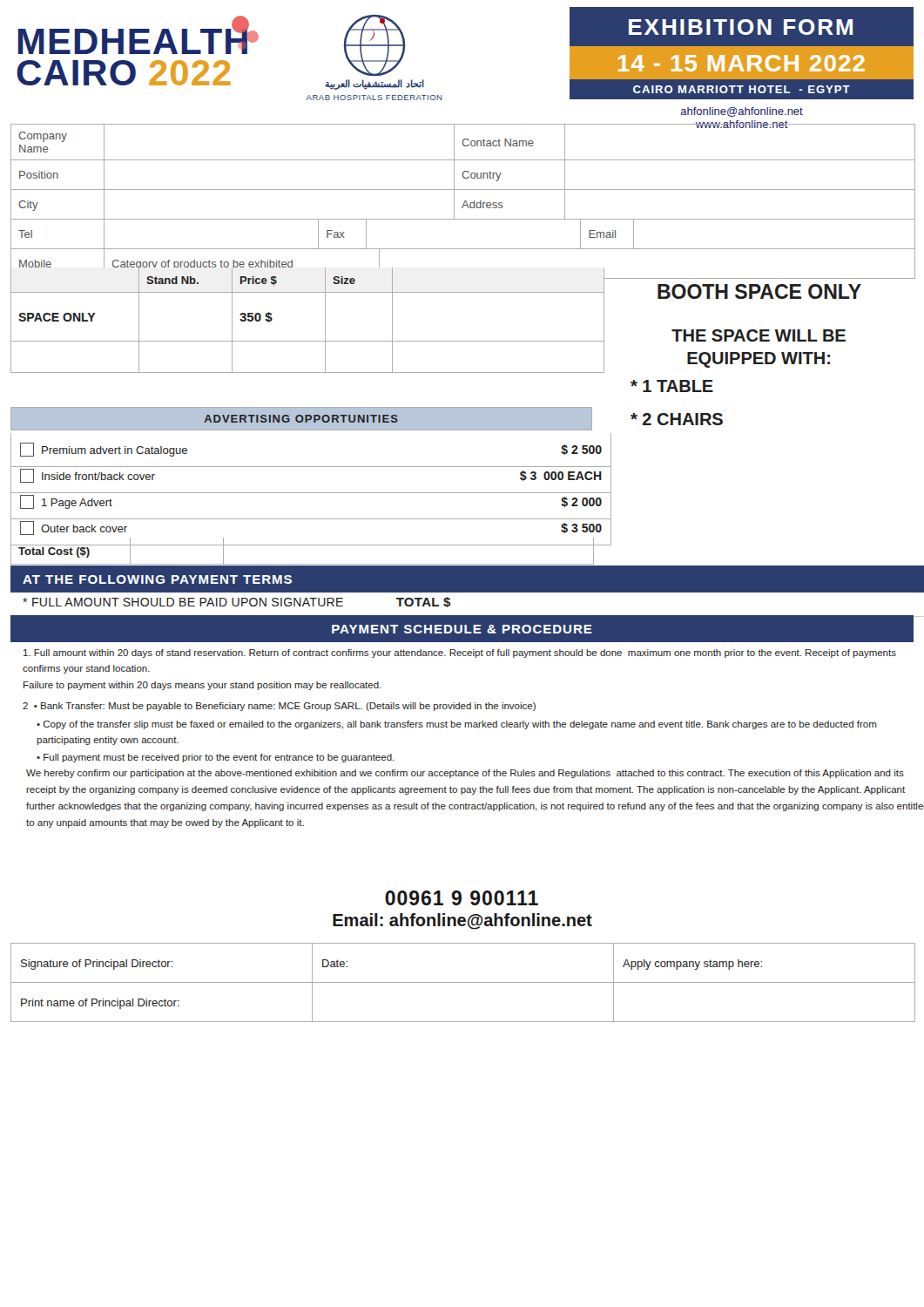The image size is (924, 1307).
Task: Click on the element starting "FULL AMOUNT SHOULD BE PAID"
Action: tap(237, 602)
